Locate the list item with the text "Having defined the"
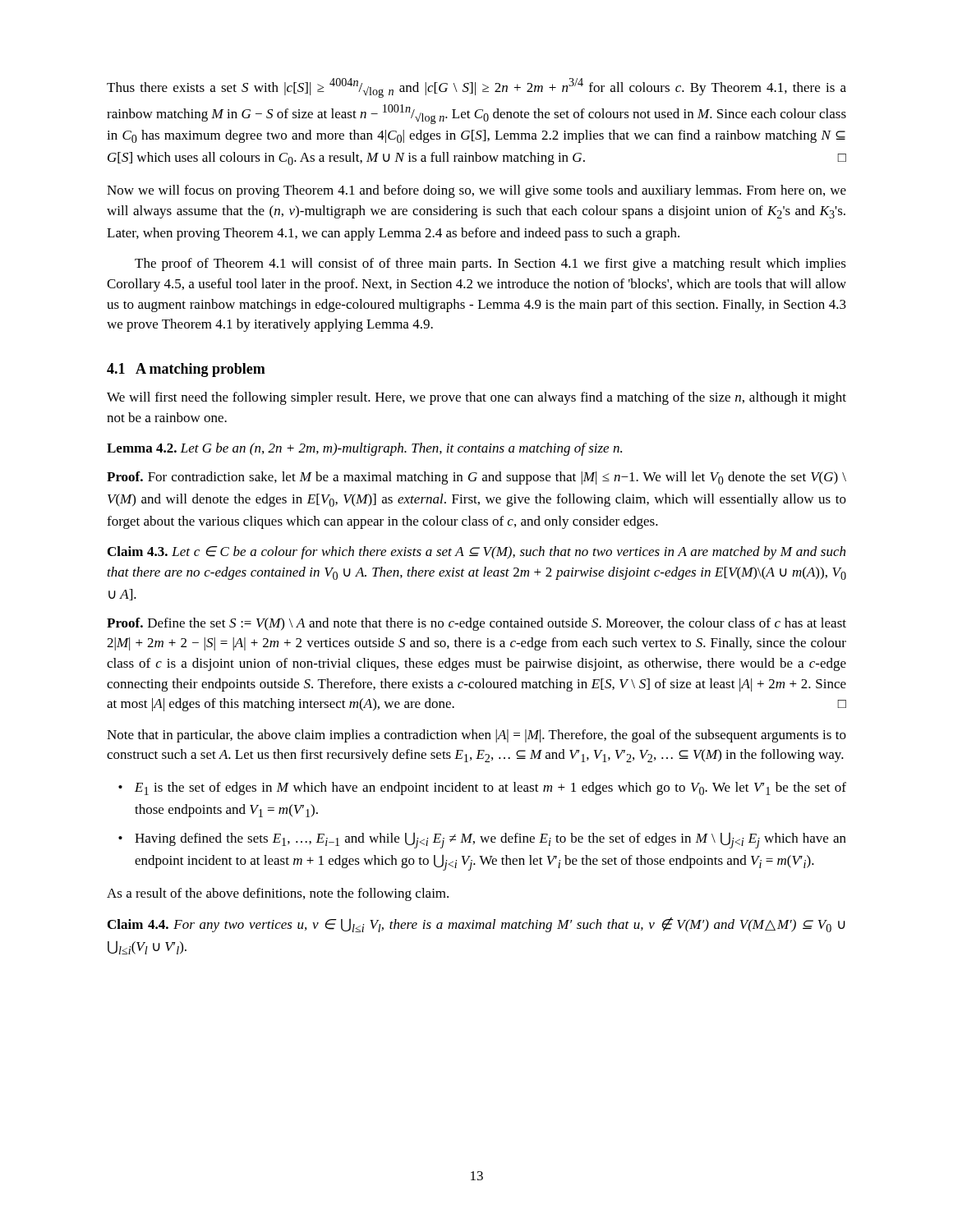Viewport: 953px width, 1232px height. (490, 851)
